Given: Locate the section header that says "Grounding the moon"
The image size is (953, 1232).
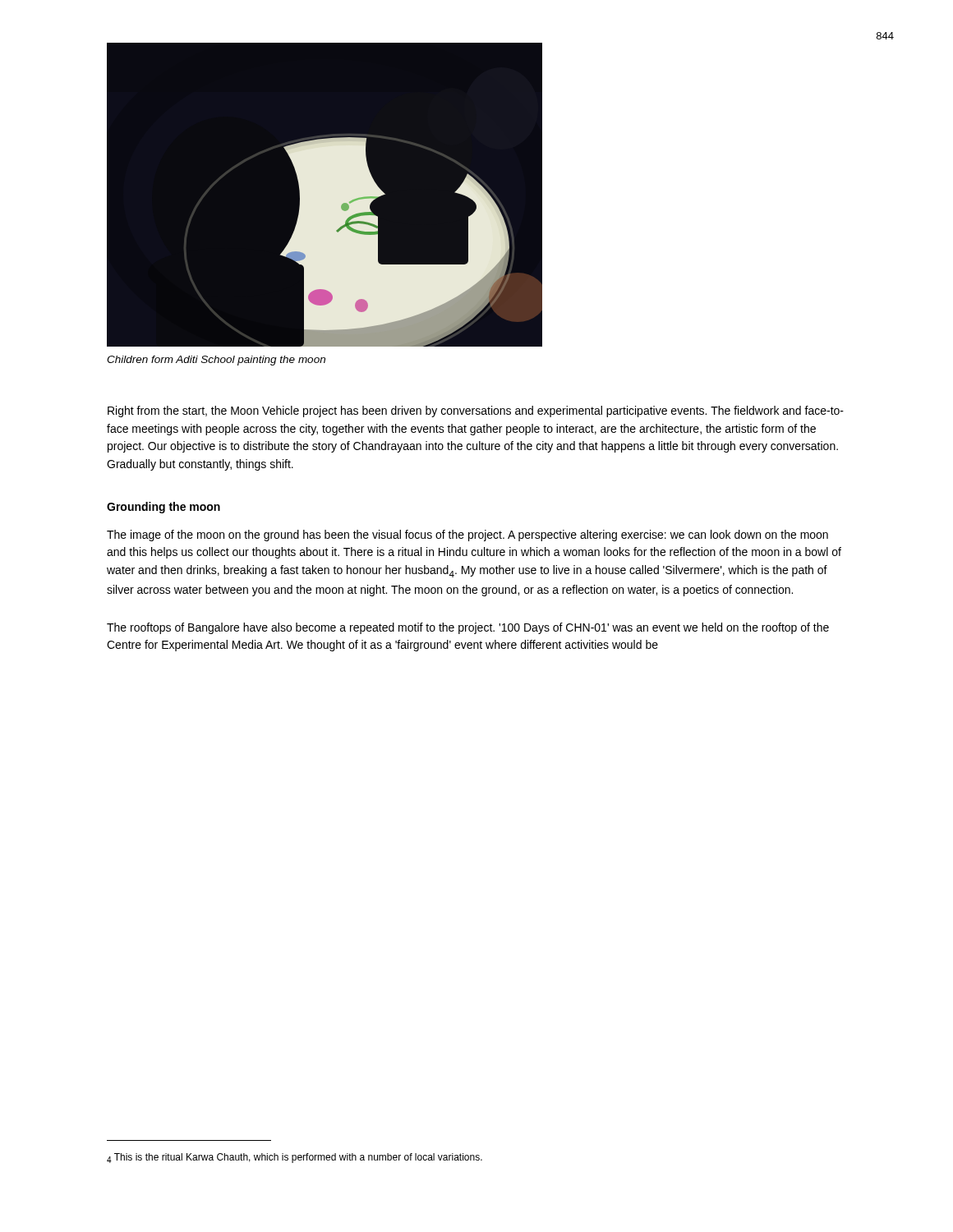Looking at the screenshot, I should click(x=164, y=507).
